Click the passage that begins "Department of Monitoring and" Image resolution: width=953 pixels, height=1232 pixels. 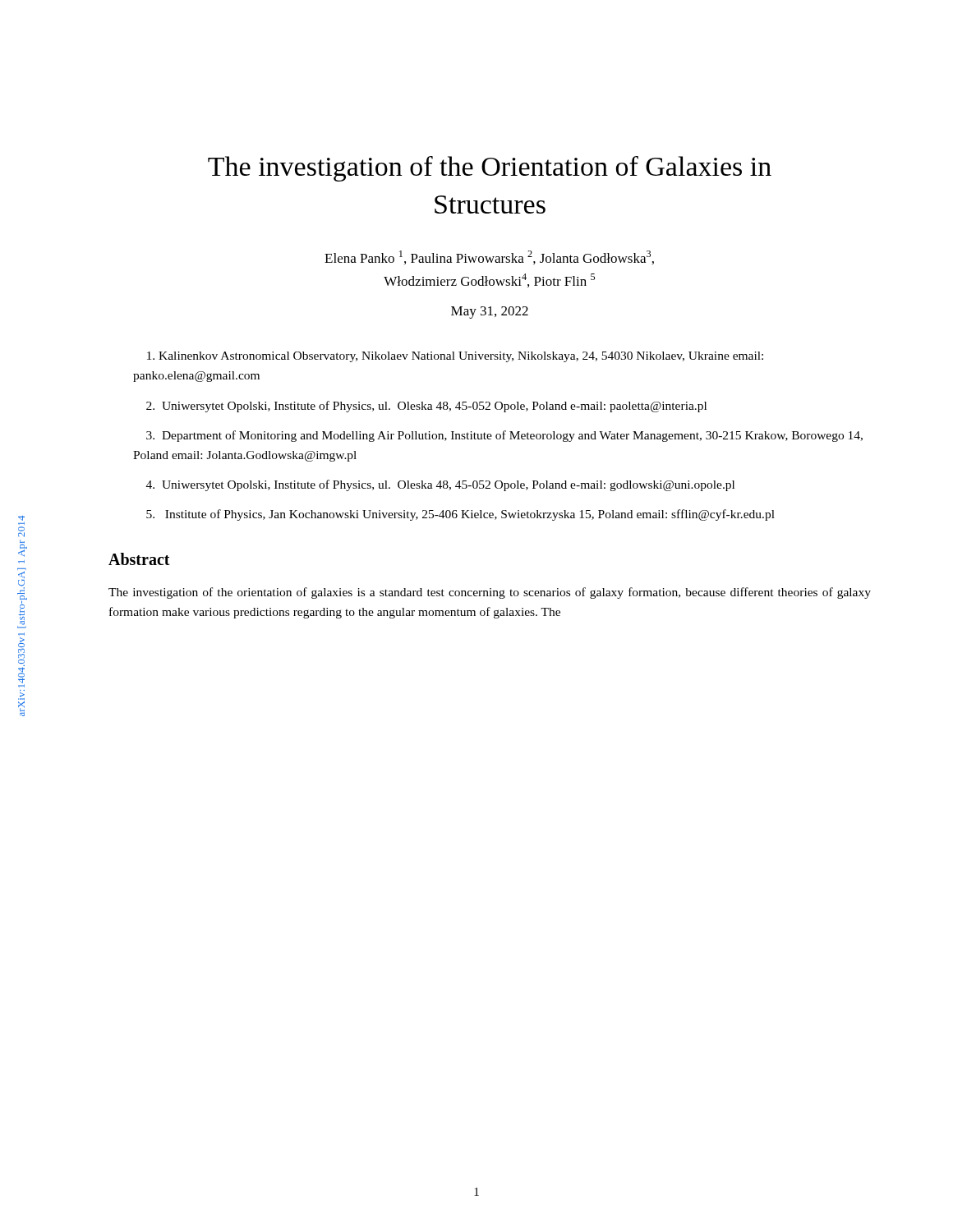(x=498, y=444)
